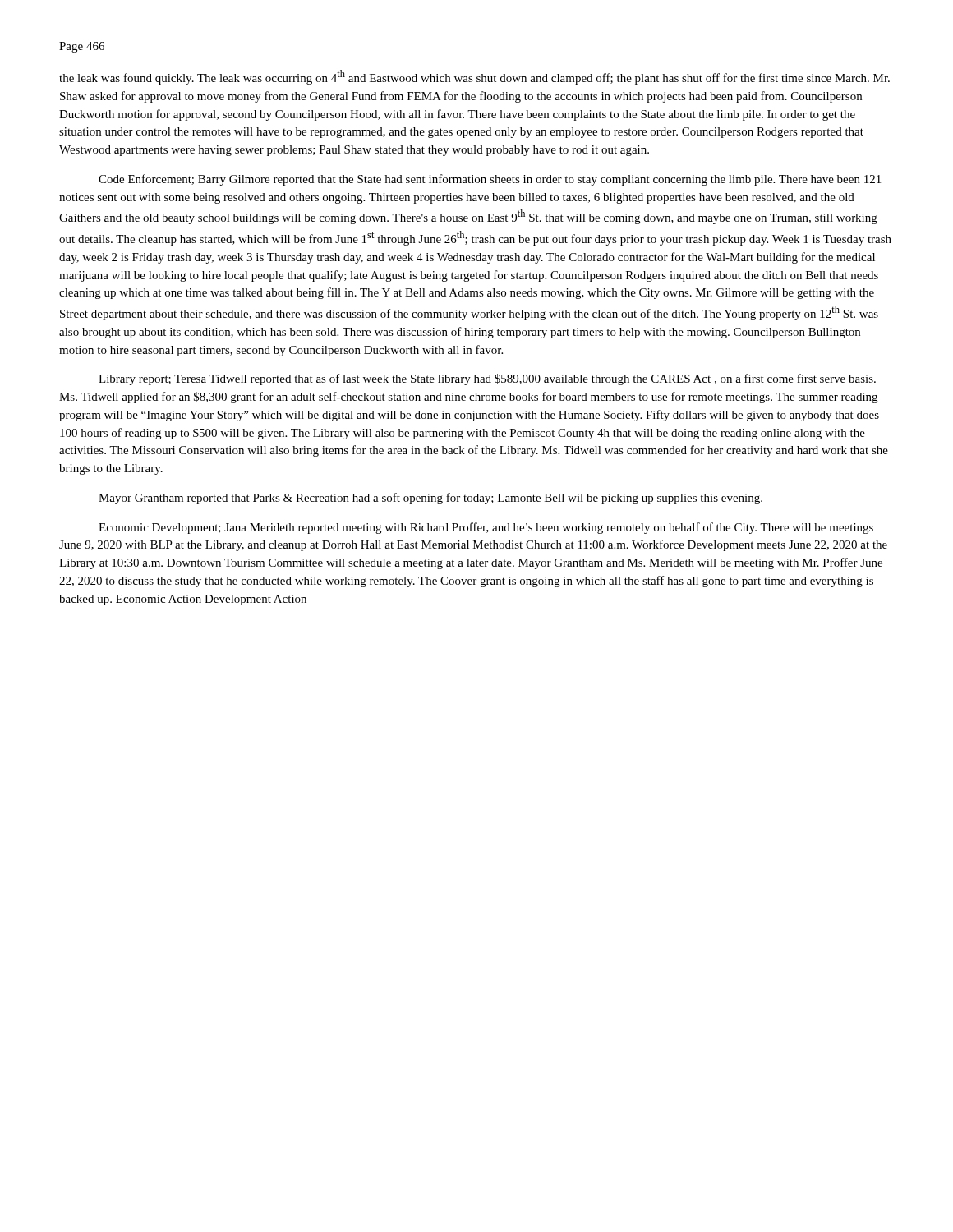Click on the text block with the text "the leak was found quickly."

tap(475, 112)
